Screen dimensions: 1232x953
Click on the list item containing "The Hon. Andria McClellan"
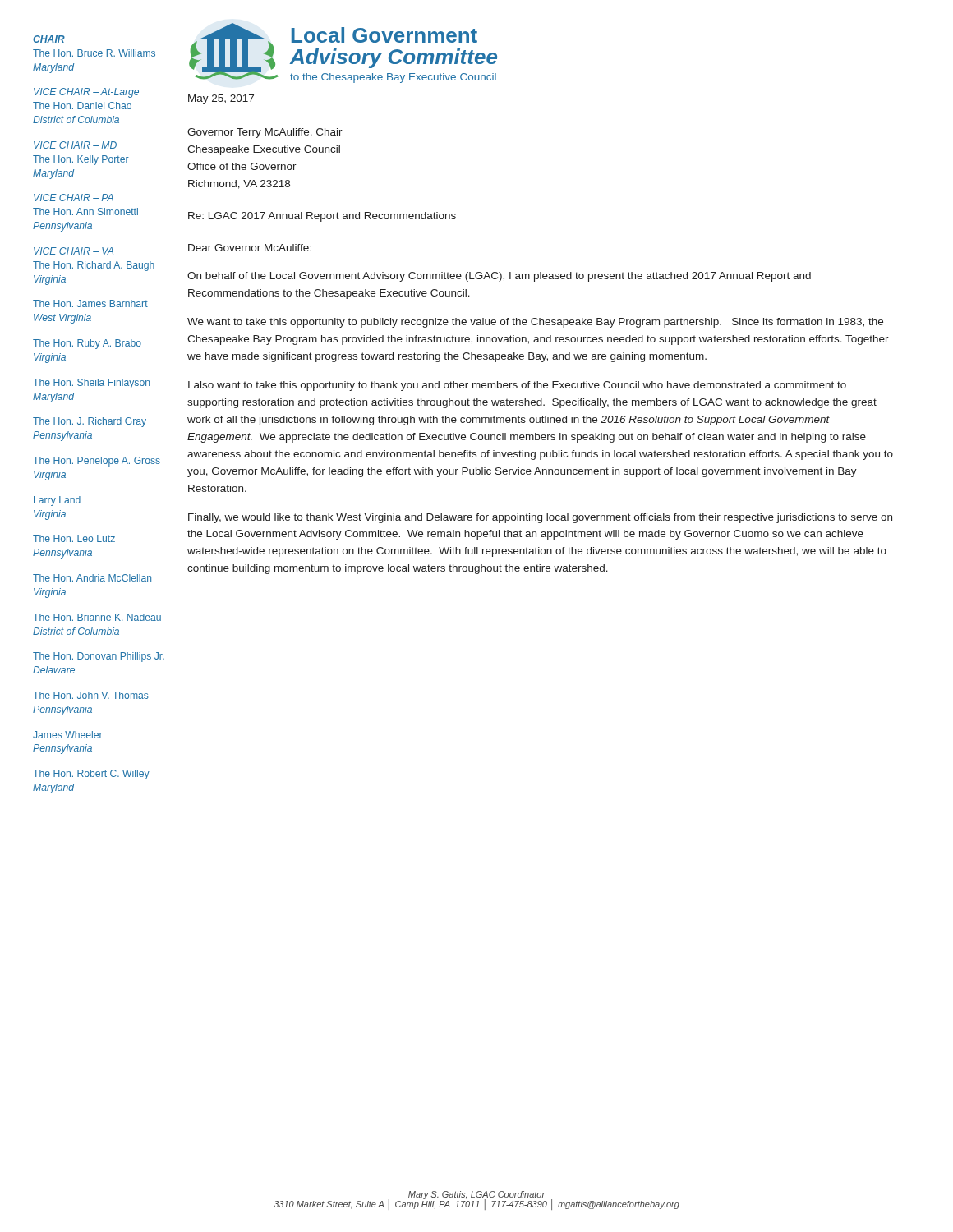101,585
